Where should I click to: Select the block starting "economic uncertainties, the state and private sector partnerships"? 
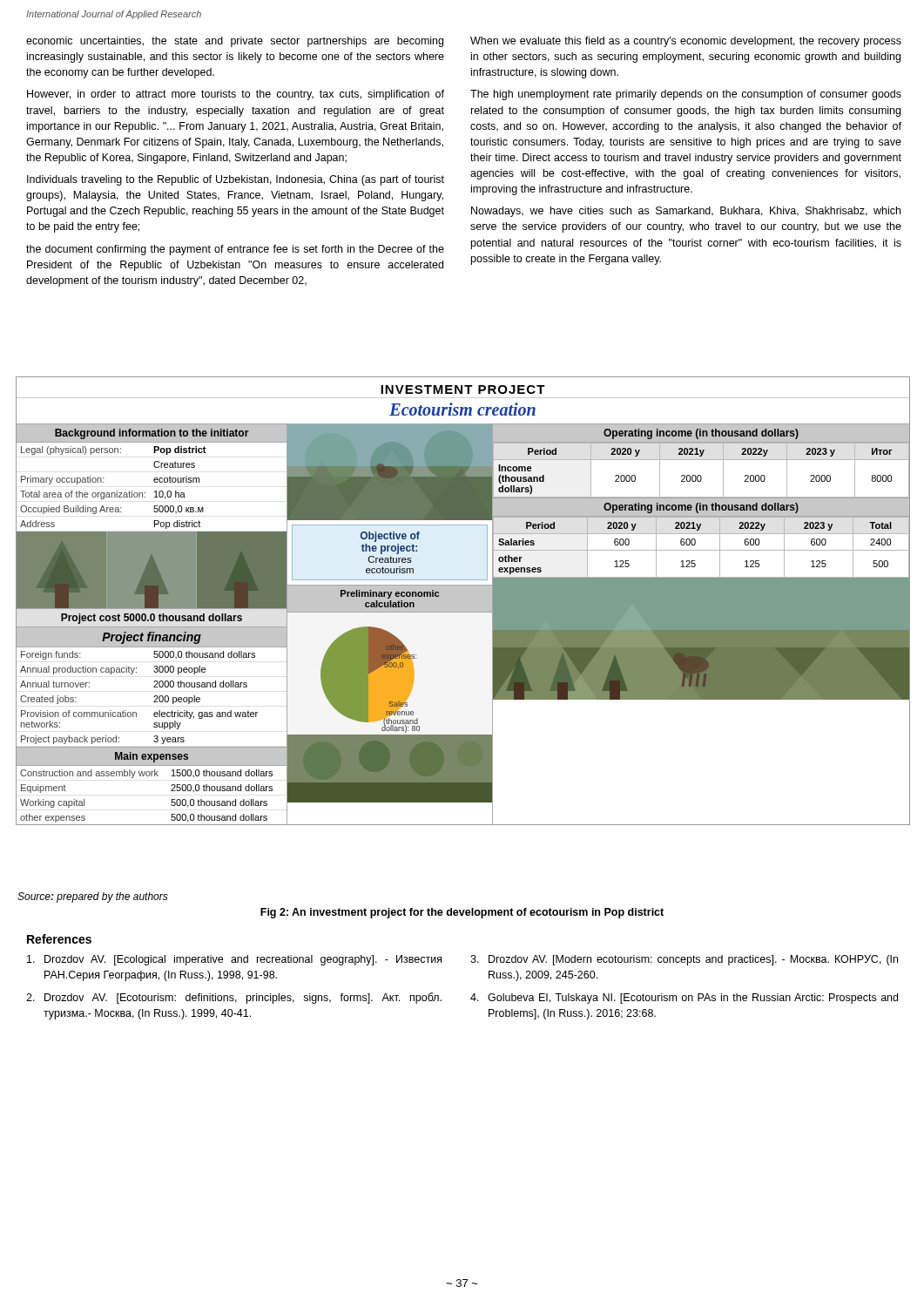point(235,161)
